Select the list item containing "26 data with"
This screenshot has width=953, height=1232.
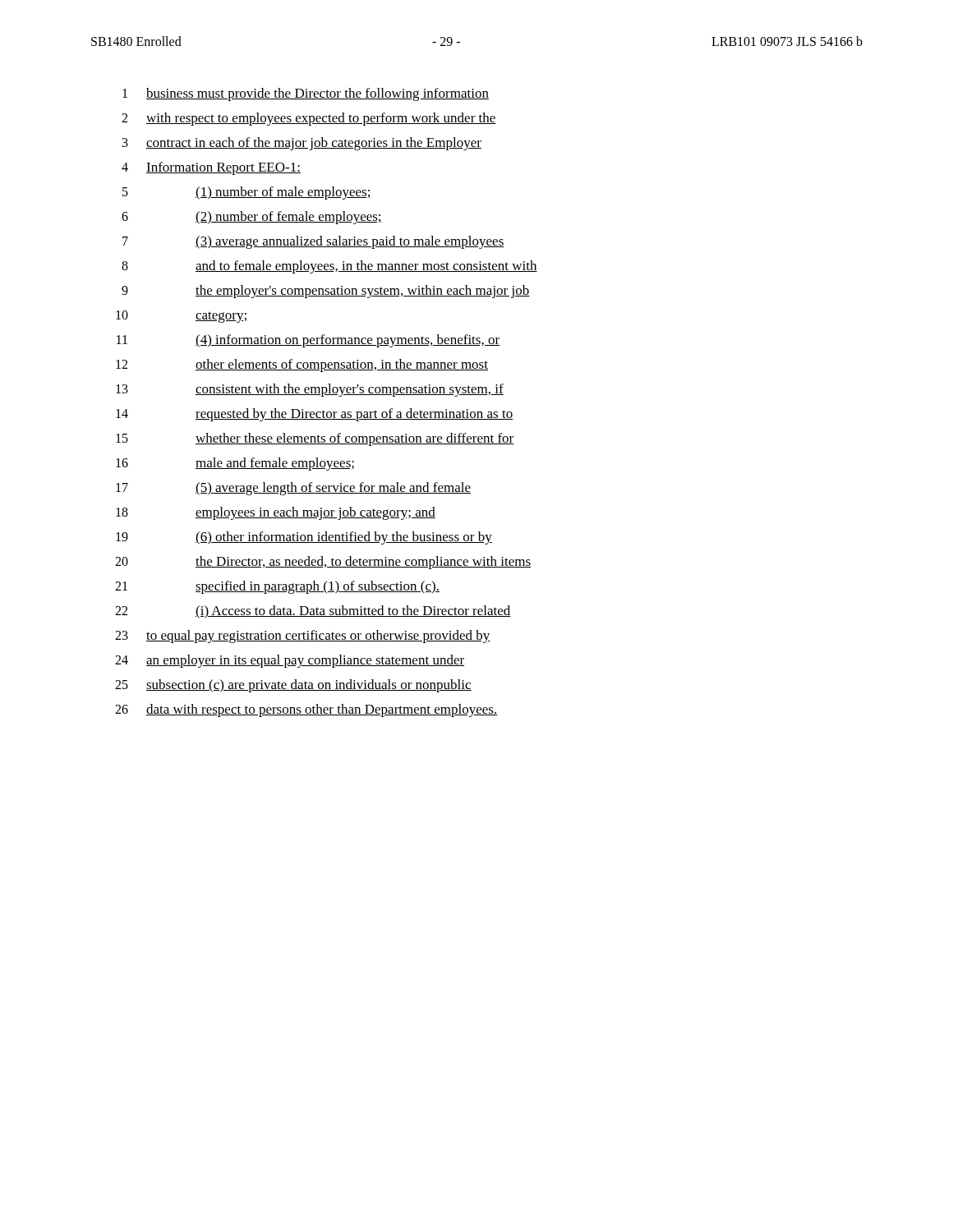[489, 710]
